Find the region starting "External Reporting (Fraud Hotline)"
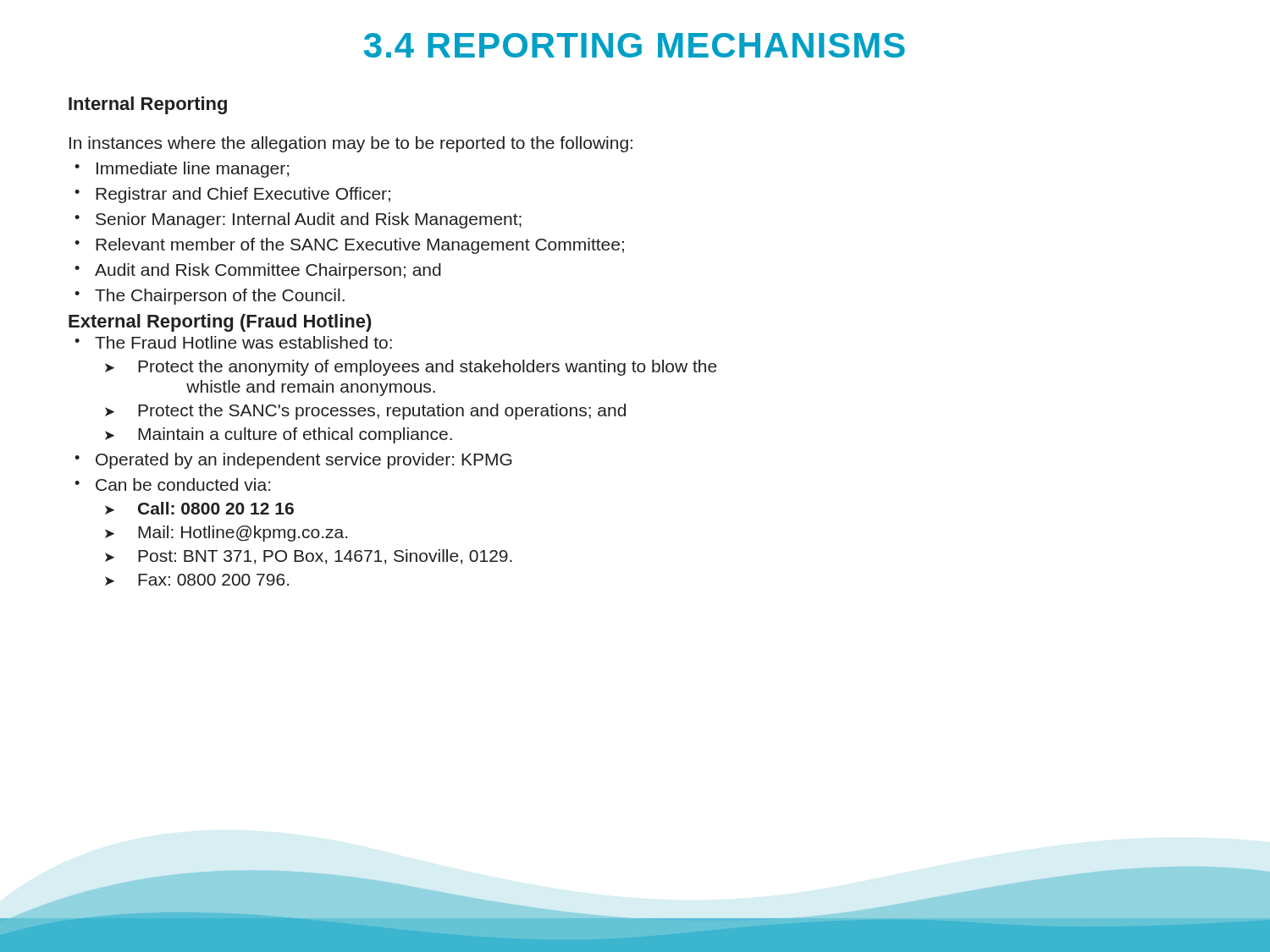 220,321
